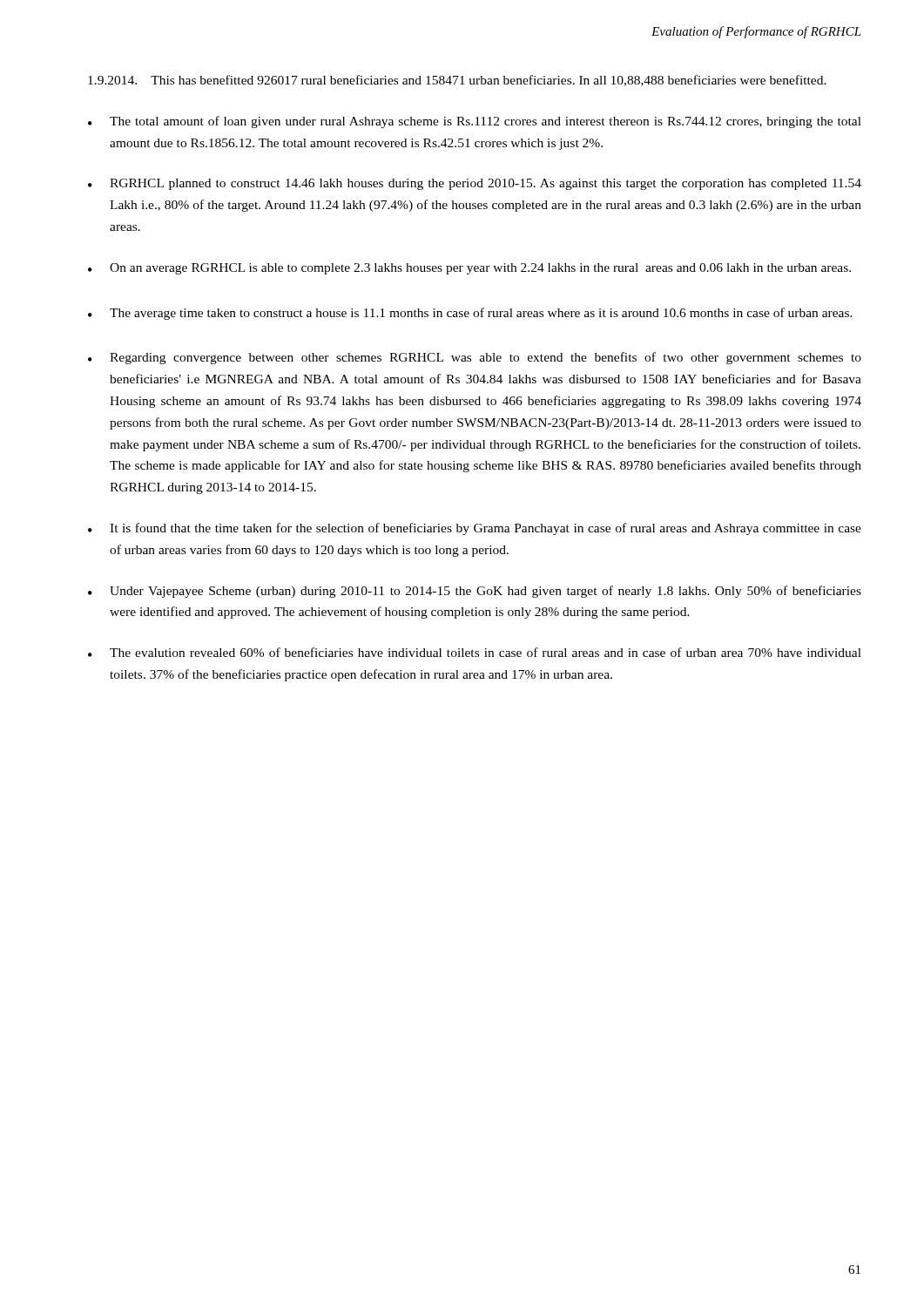This screenshot has width=924, height=1307.
Task: Click the passage that begins "• RGRHCL planned to construct 14.46 lakh houses"
Action: tap(474, 205)
